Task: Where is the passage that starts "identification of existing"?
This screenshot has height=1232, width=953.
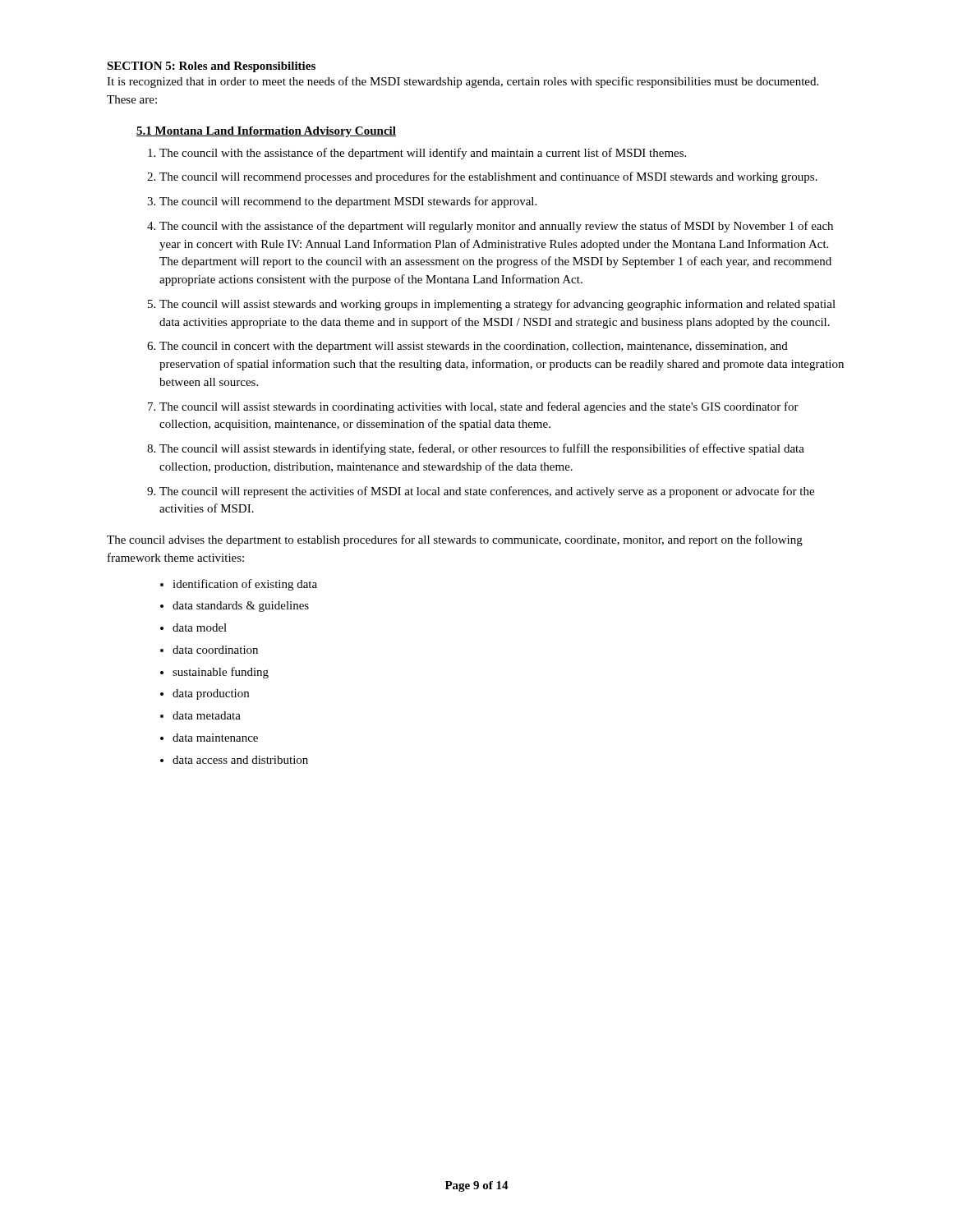Action: (x=245, y=584)
